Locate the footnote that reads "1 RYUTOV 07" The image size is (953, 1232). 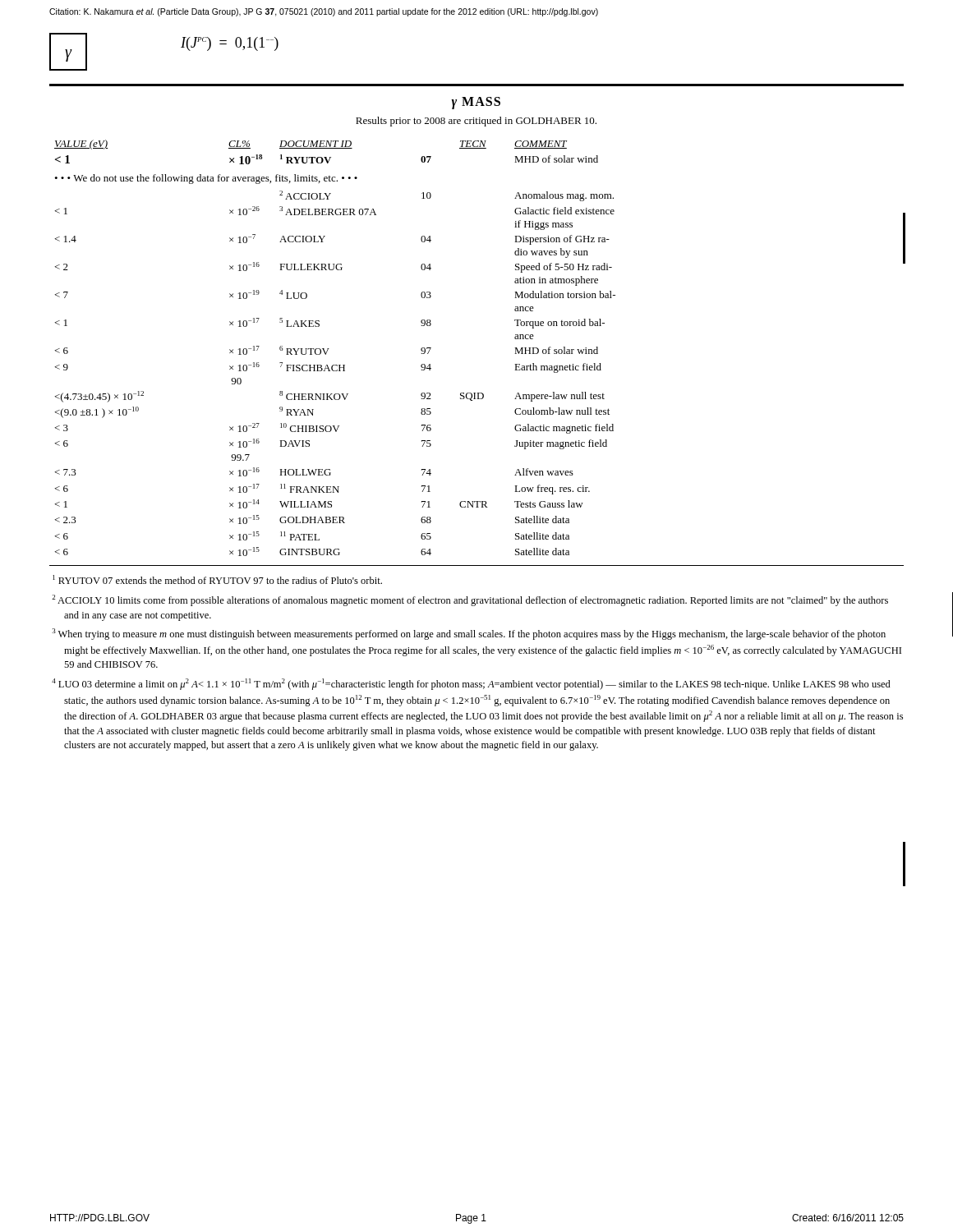click(223, 580)
